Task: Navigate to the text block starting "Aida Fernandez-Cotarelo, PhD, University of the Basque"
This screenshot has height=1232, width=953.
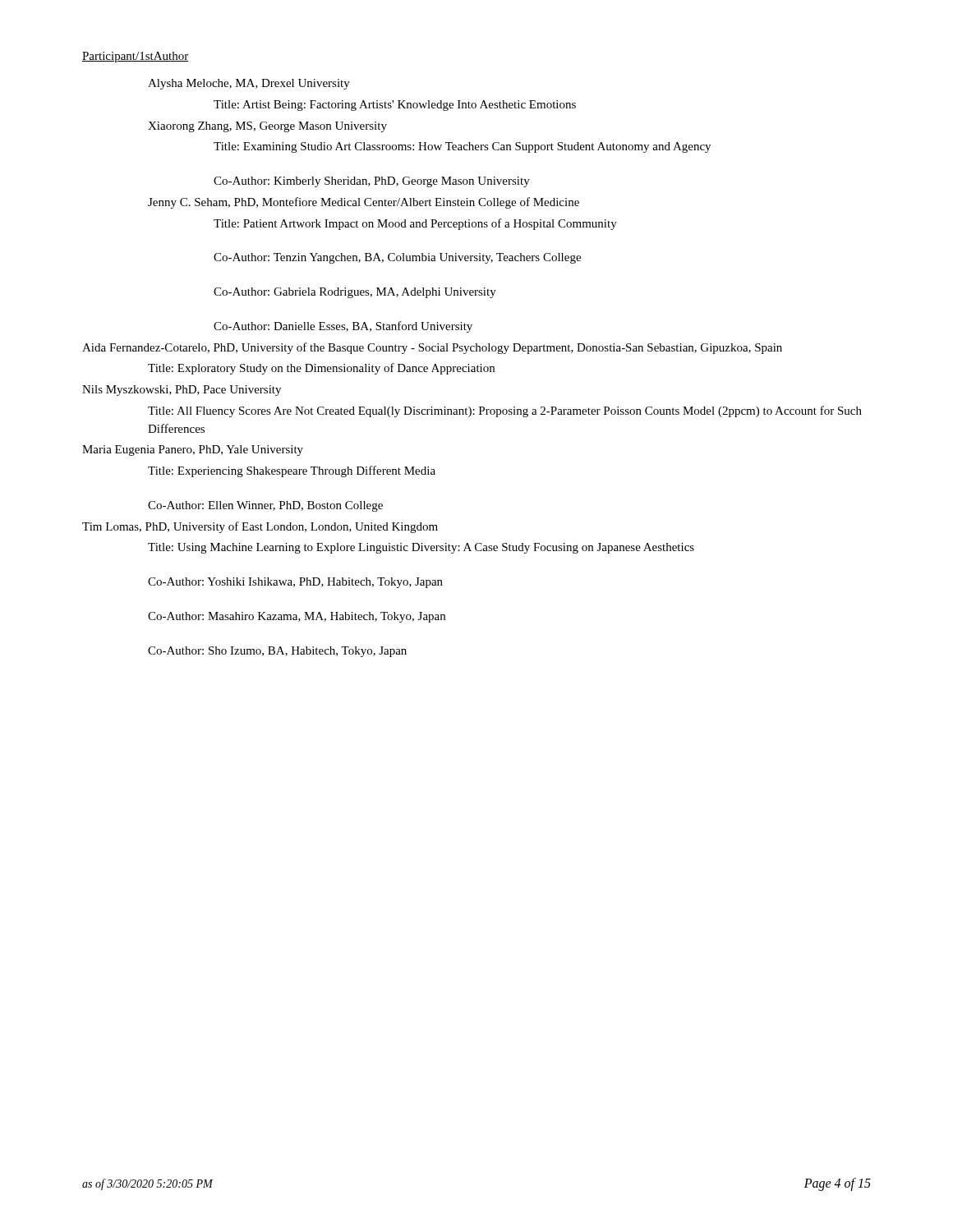Action: (x=432, y=347)
